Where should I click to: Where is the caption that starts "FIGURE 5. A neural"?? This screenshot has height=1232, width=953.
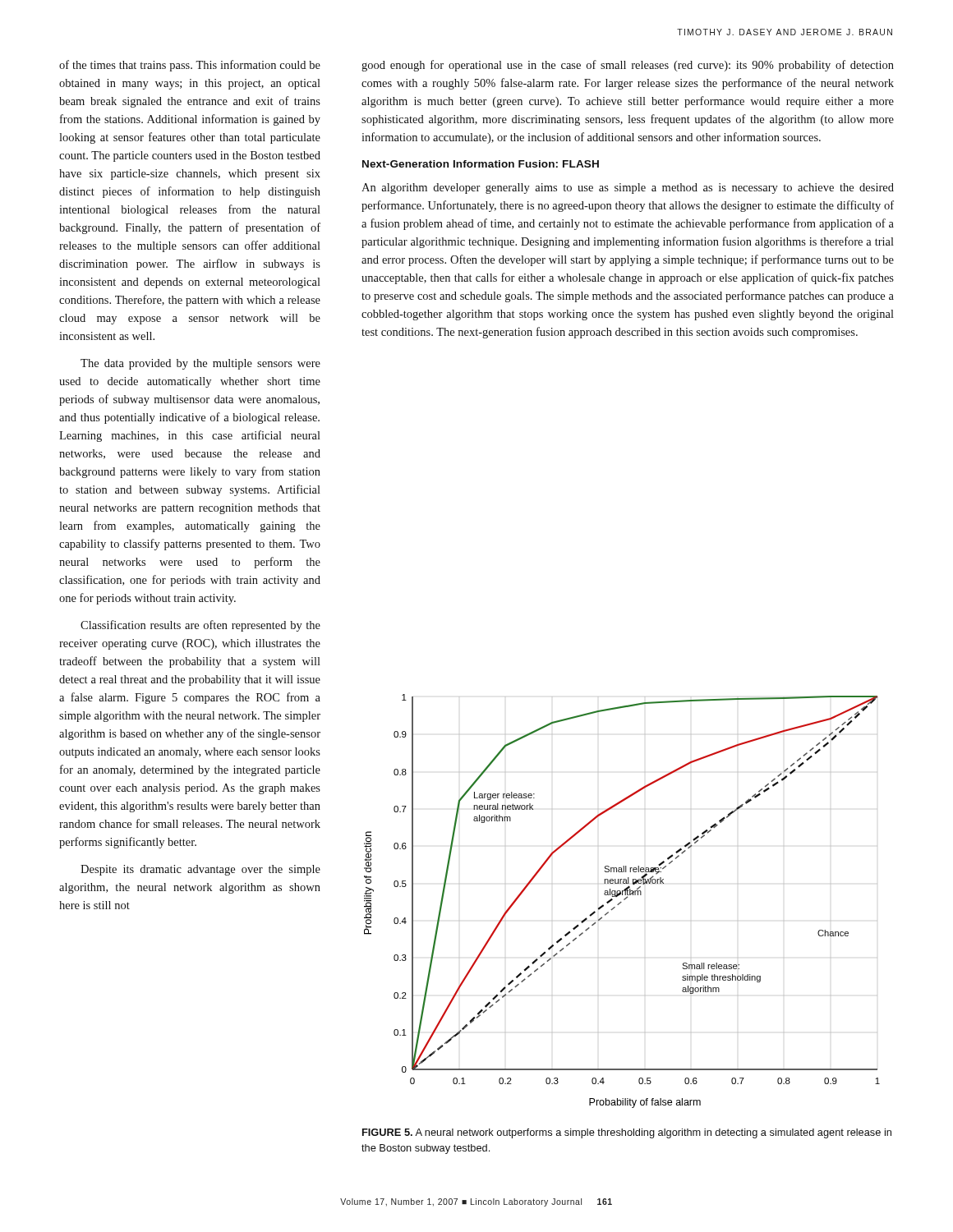pos(627,1140)
